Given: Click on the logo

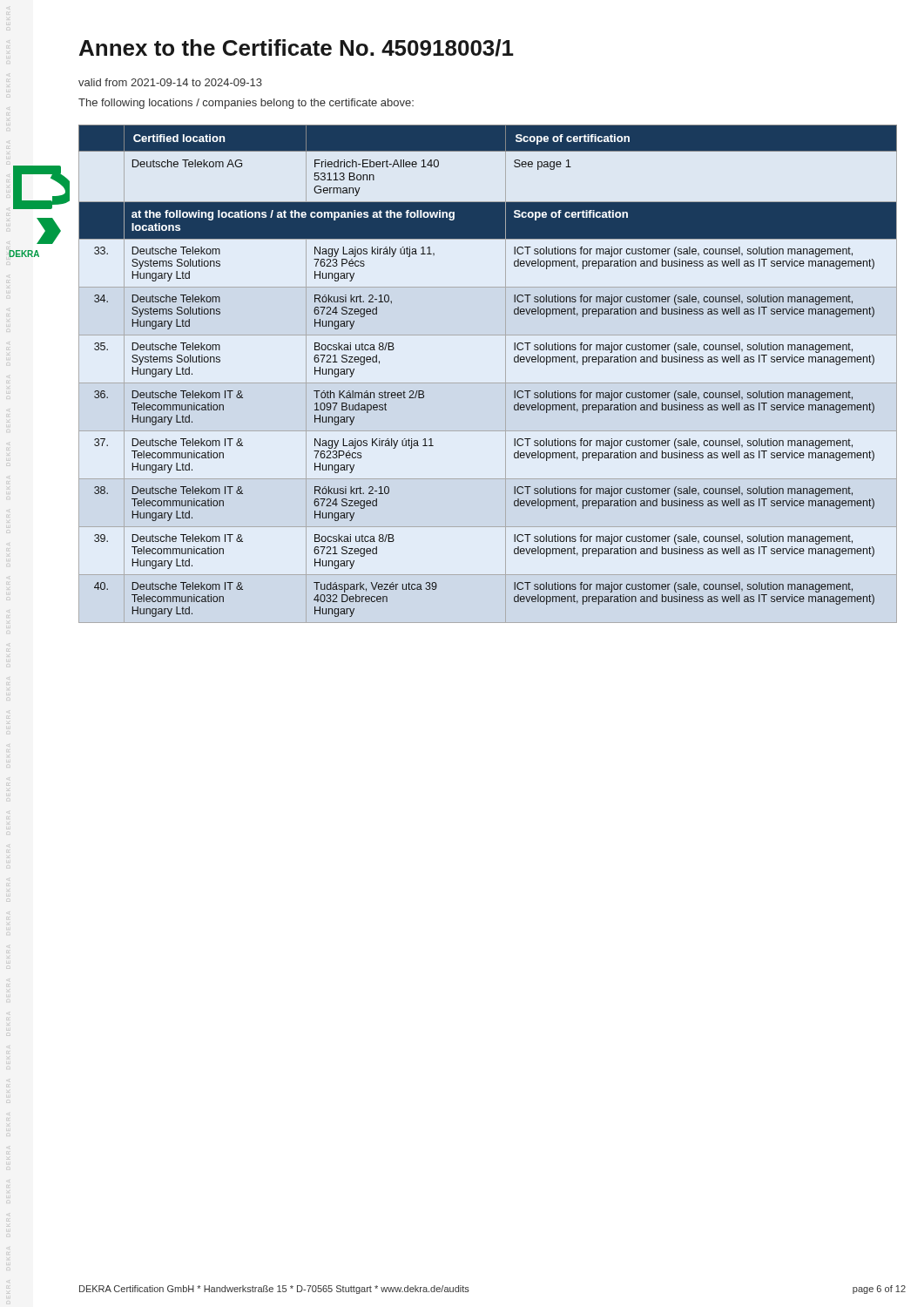Looking at the screenshot, I should point(37,211).
